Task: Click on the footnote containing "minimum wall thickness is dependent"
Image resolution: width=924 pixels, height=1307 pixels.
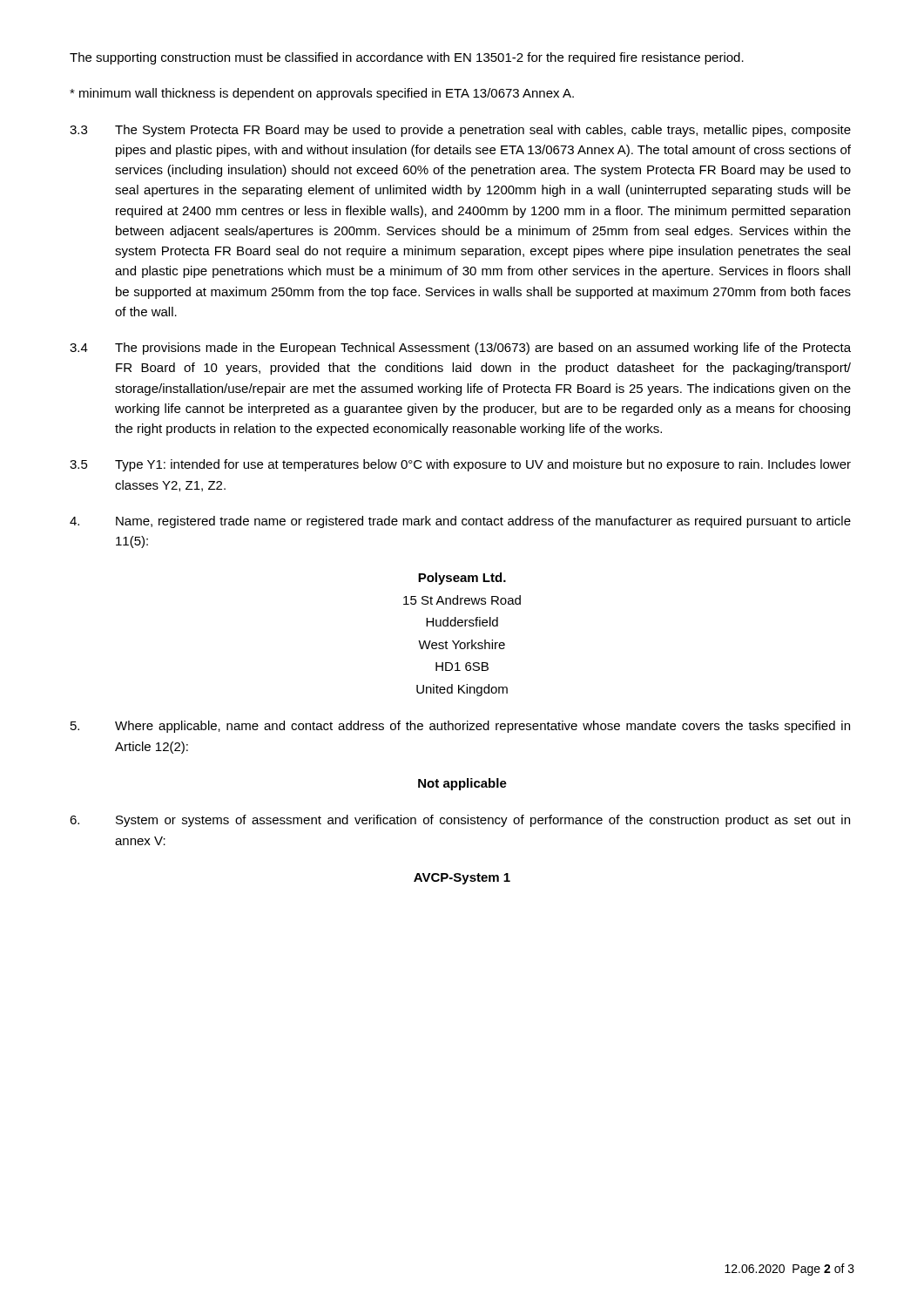Action: (322, 93)
